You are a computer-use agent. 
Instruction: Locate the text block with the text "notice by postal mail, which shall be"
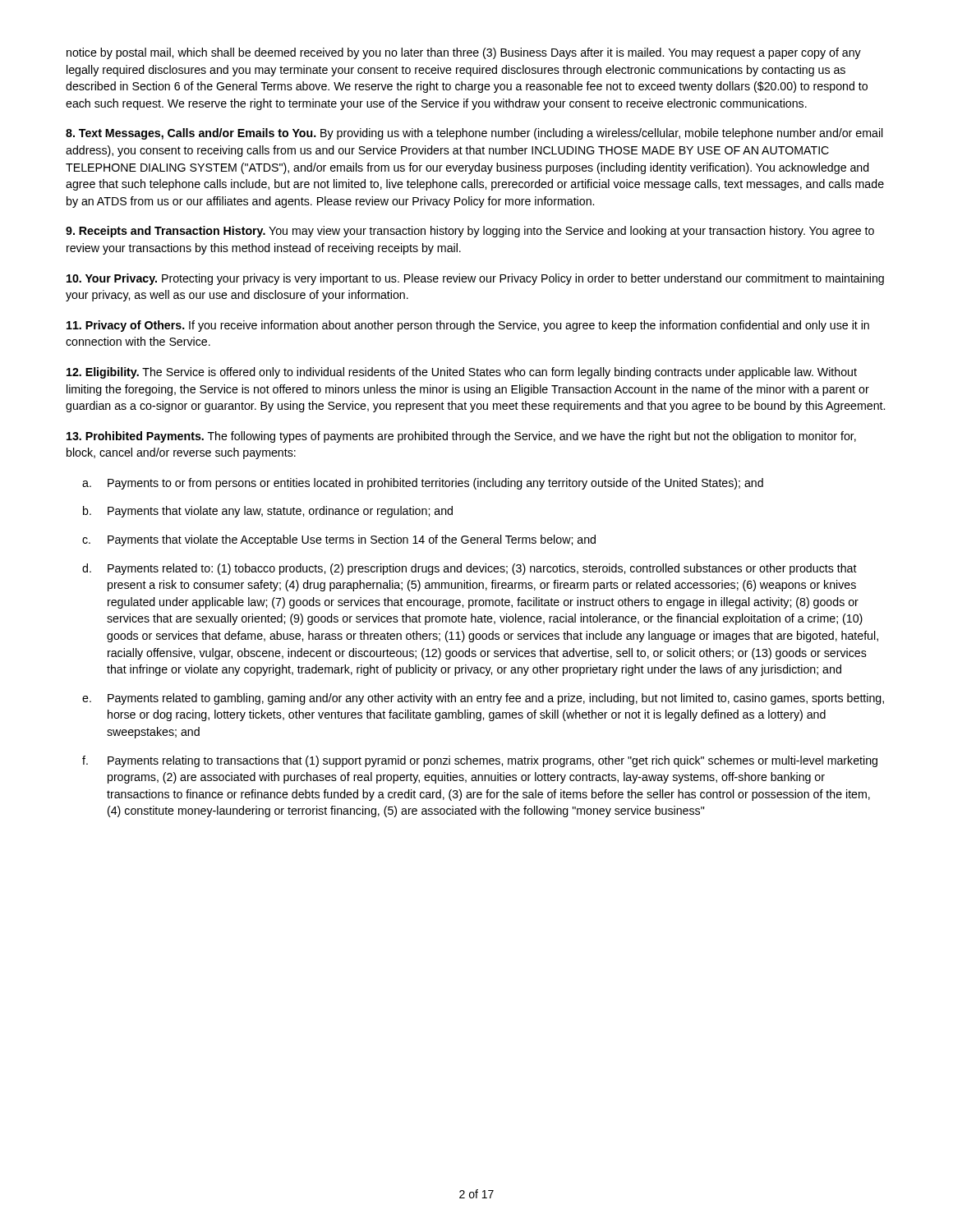(x=467, y=78)
